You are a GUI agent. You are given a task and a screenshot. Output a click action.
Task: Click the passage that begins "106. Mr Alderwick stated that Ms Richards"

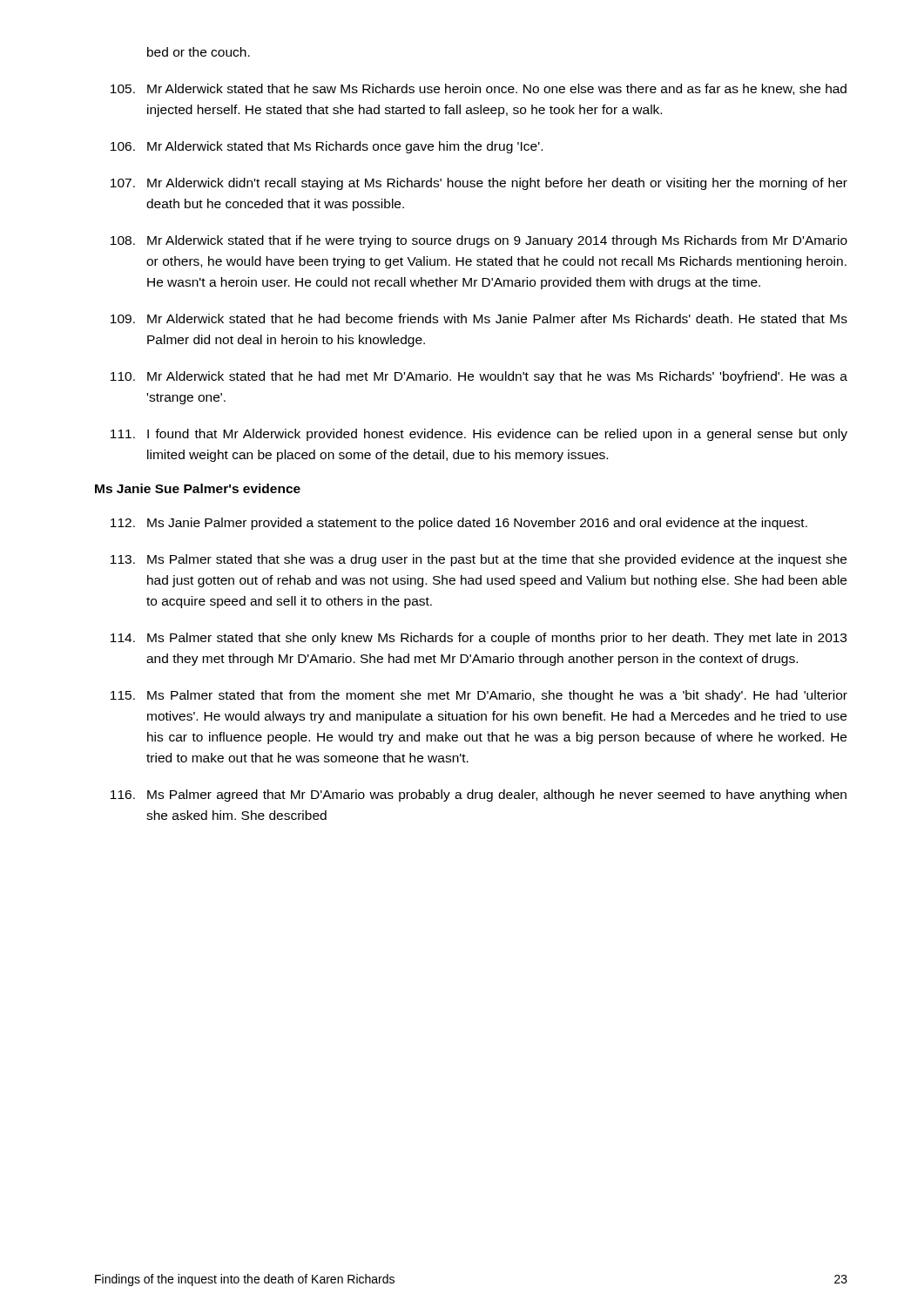471,146
